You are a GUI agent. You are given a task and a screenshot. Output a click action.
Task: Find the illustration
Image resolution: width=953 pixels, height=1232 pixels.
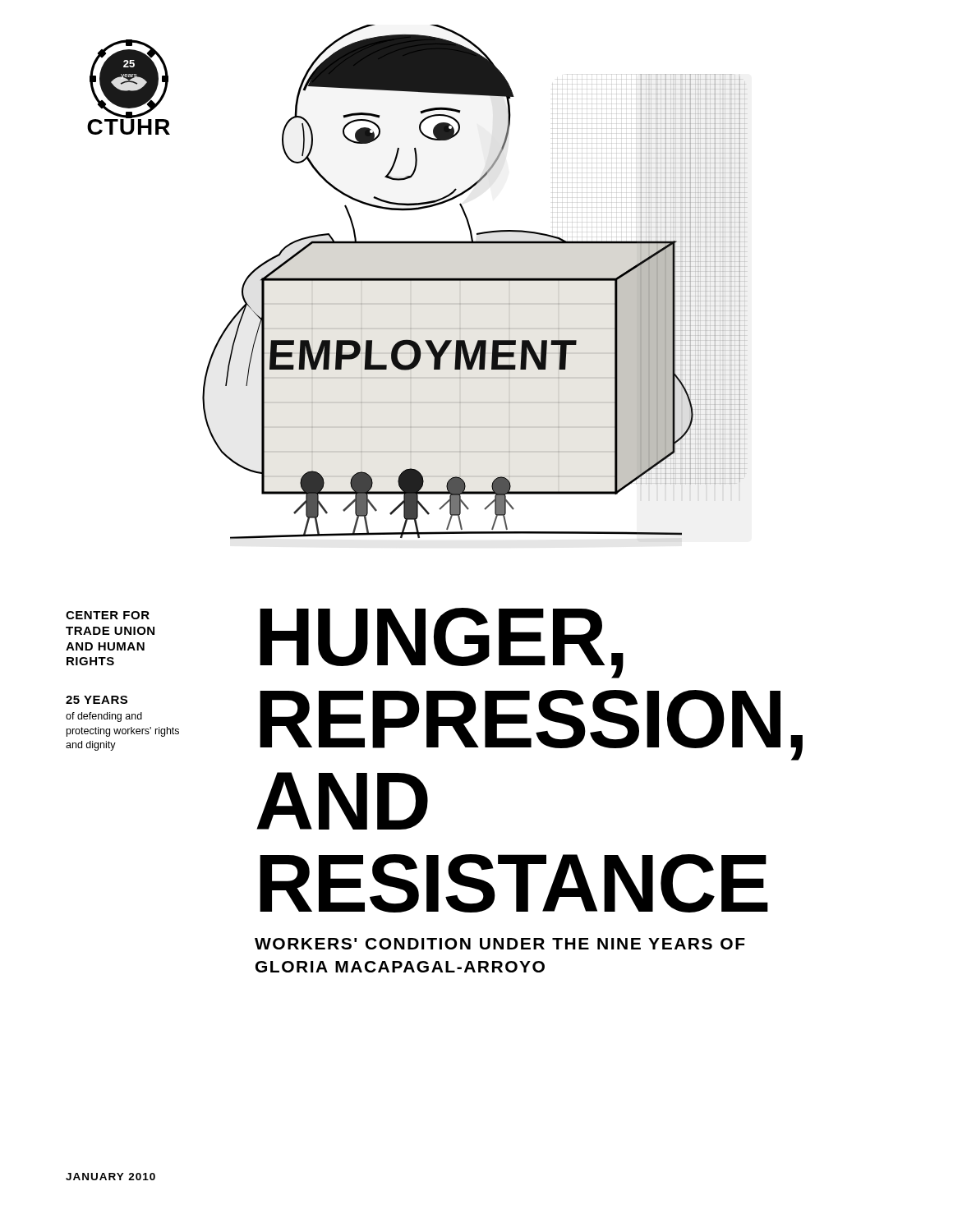click(456, 287)
